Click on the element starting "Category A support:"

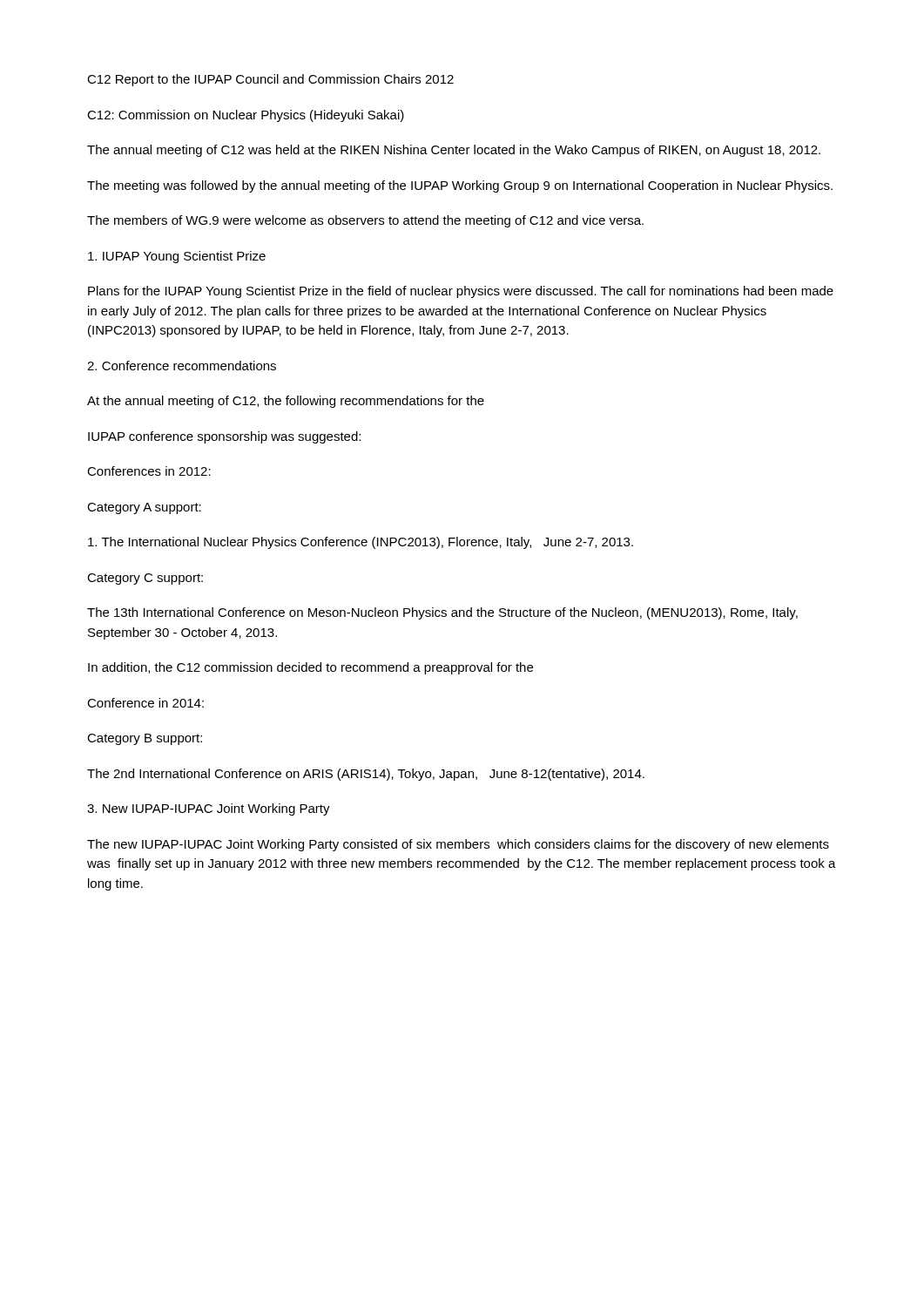click(144, 506)
